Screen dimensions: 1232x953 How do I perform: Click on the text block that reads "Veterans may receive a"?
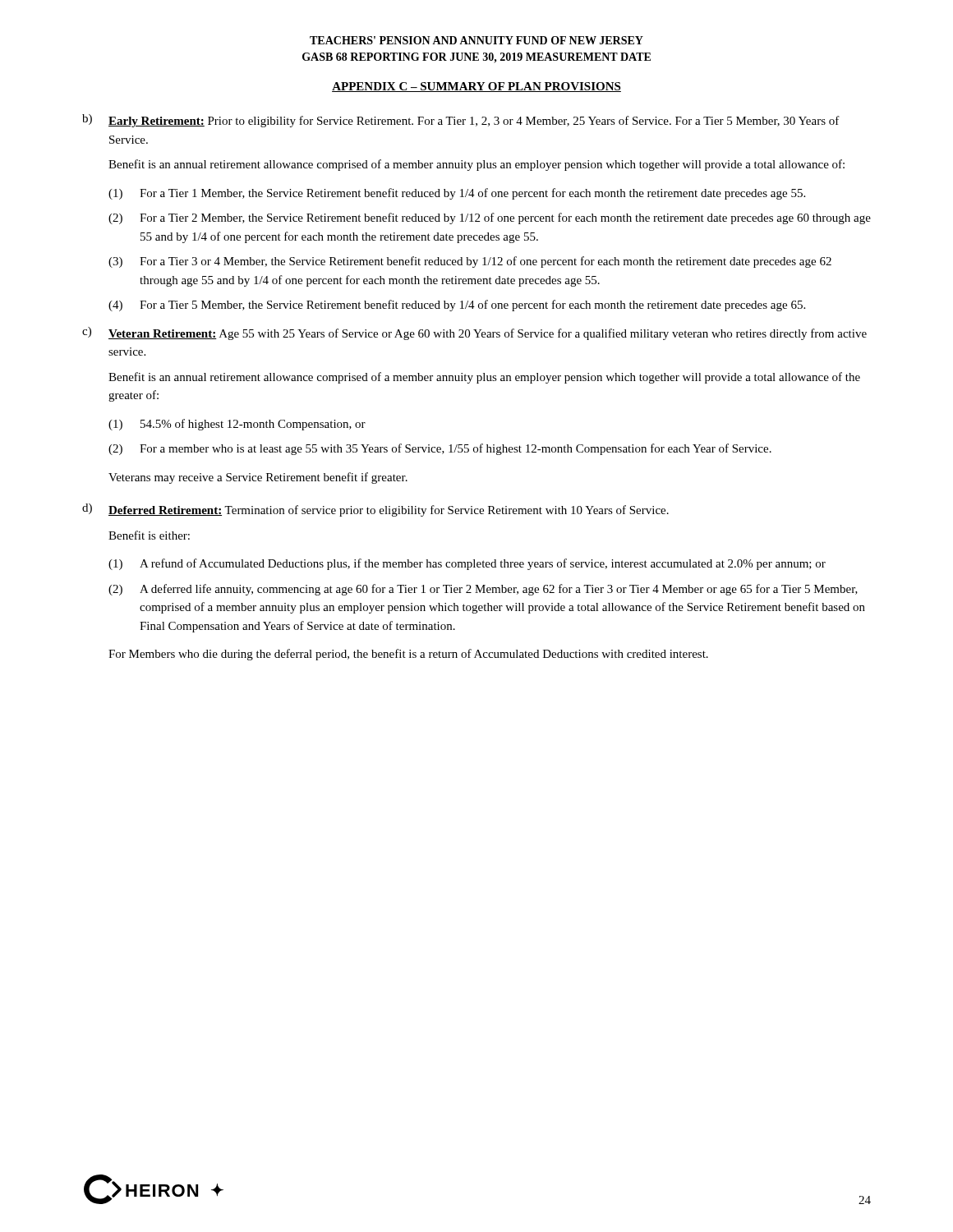(x=258, y=477)
